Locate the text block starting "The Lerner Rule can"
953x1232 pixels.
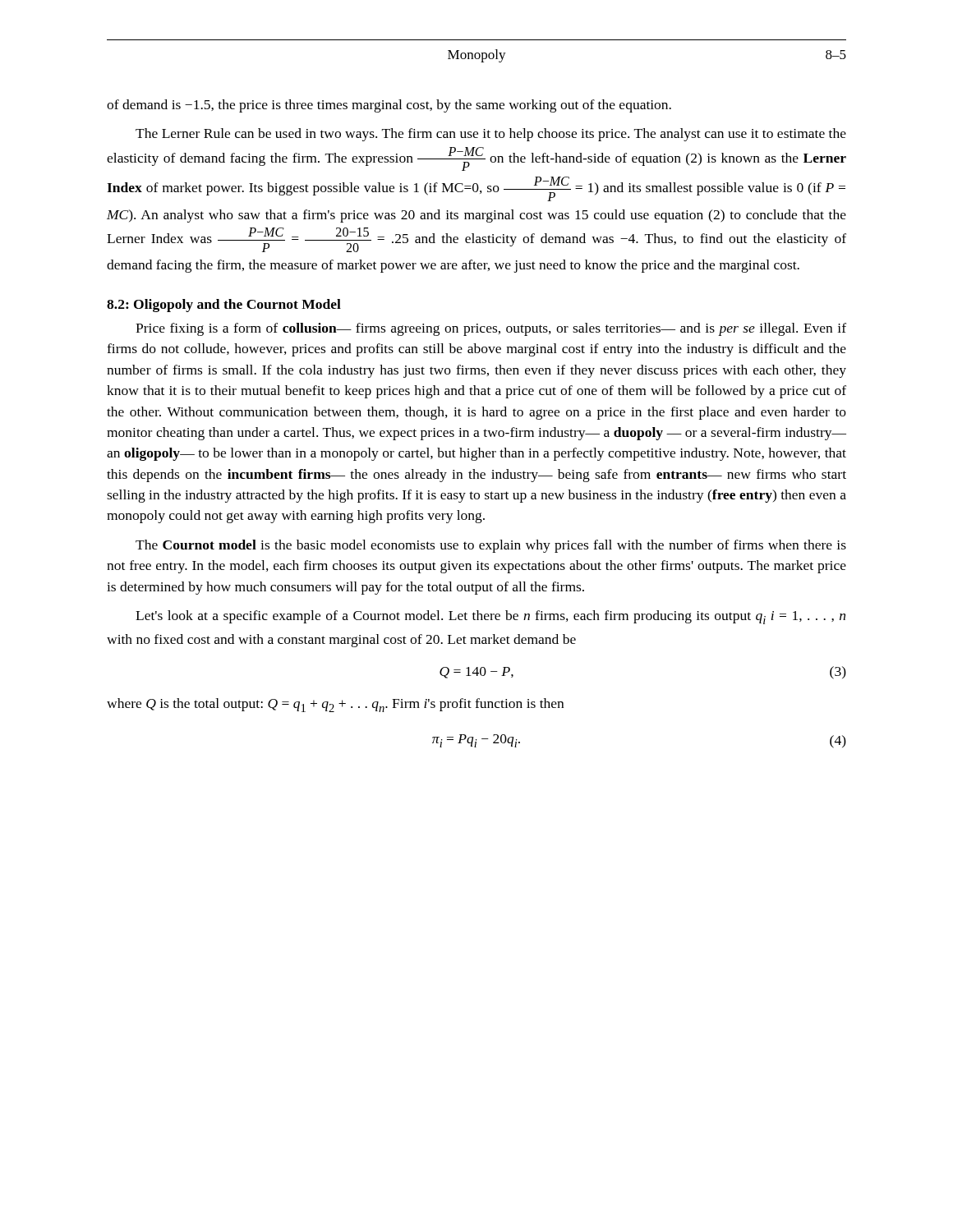(476, 200)
